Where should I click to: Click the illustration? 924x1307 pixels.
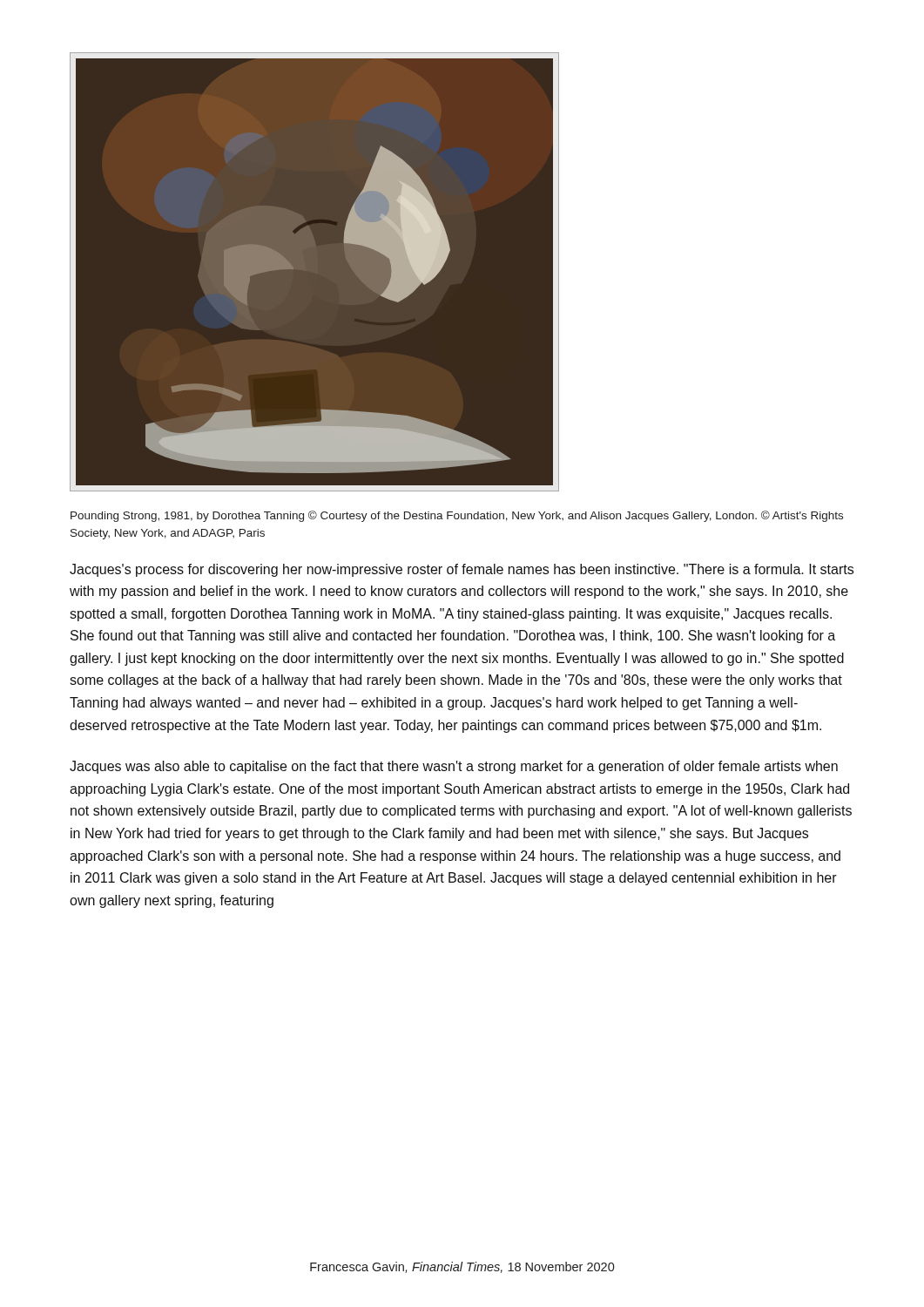(462, 274)
